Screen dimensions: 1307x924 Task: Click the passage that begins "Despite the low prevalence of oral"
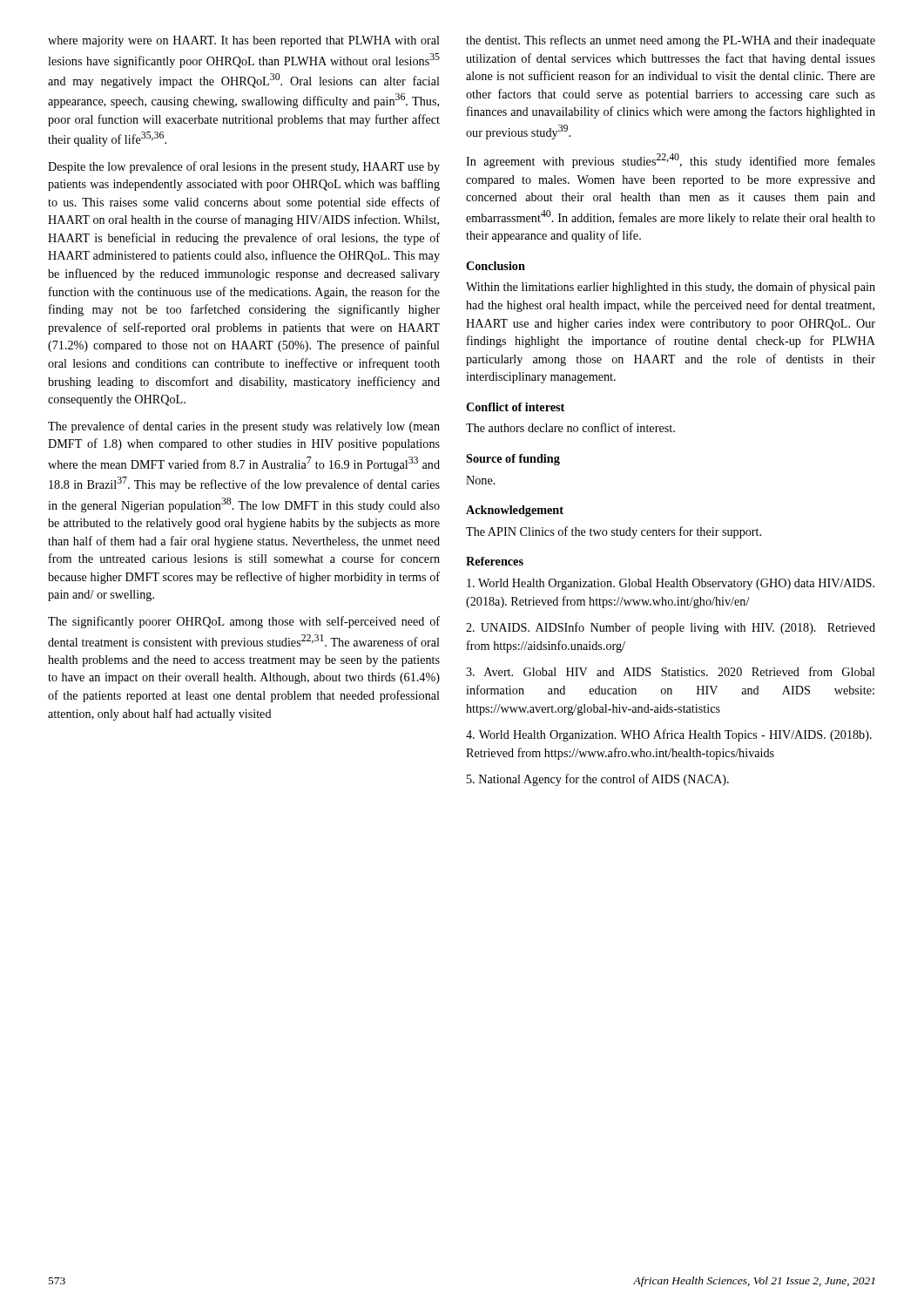(x=244, y=283)
